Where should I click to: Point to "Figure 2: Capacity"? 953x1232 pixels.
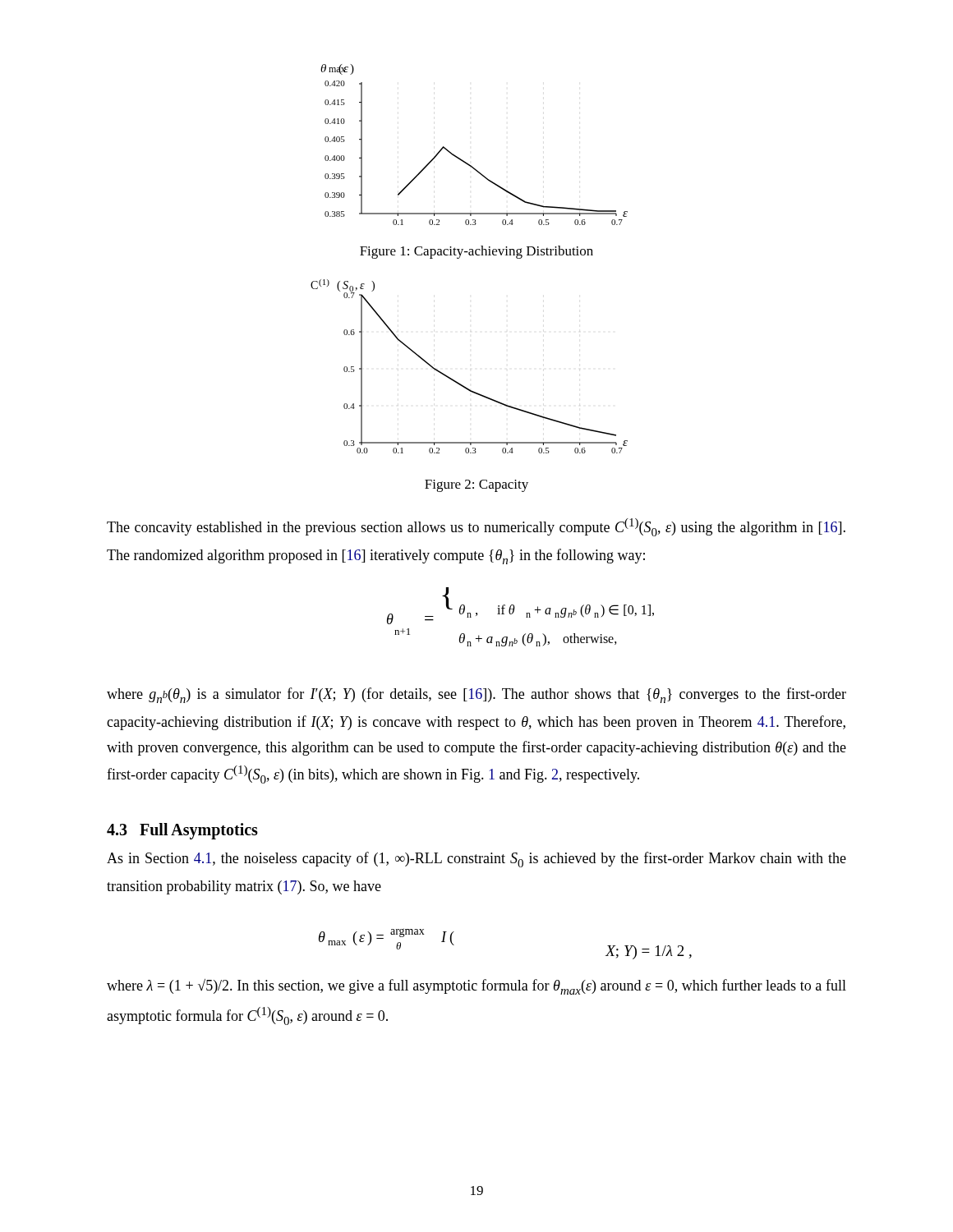[476, 484]
